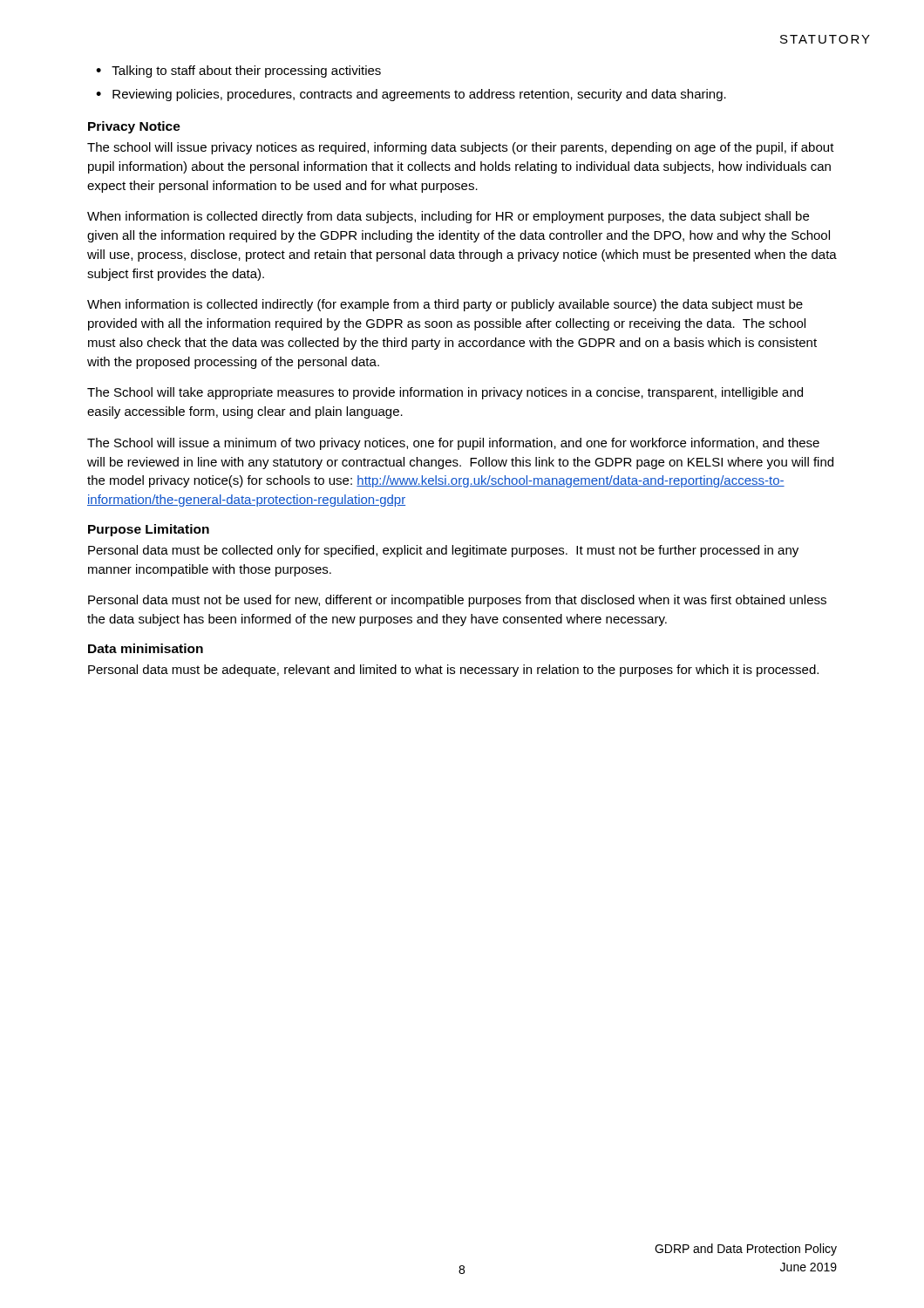Viewport: 924px width, 1308px height.
Task: Point to the region starting "Purpose Limitation"
Action: pyautogui.click(x=148, y=529)
